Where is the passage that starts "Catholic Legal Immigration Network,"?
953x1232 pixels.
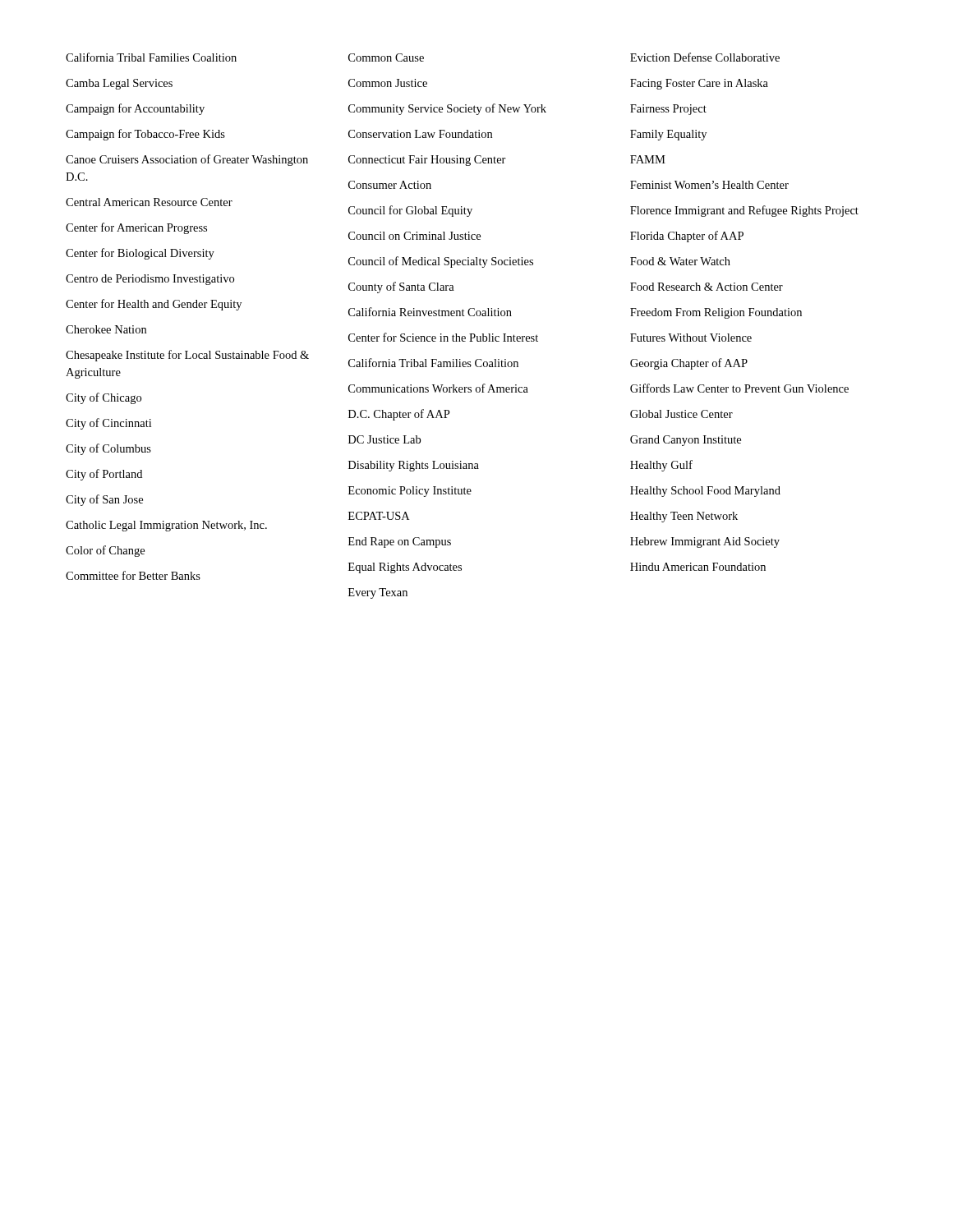coord(167,525)
